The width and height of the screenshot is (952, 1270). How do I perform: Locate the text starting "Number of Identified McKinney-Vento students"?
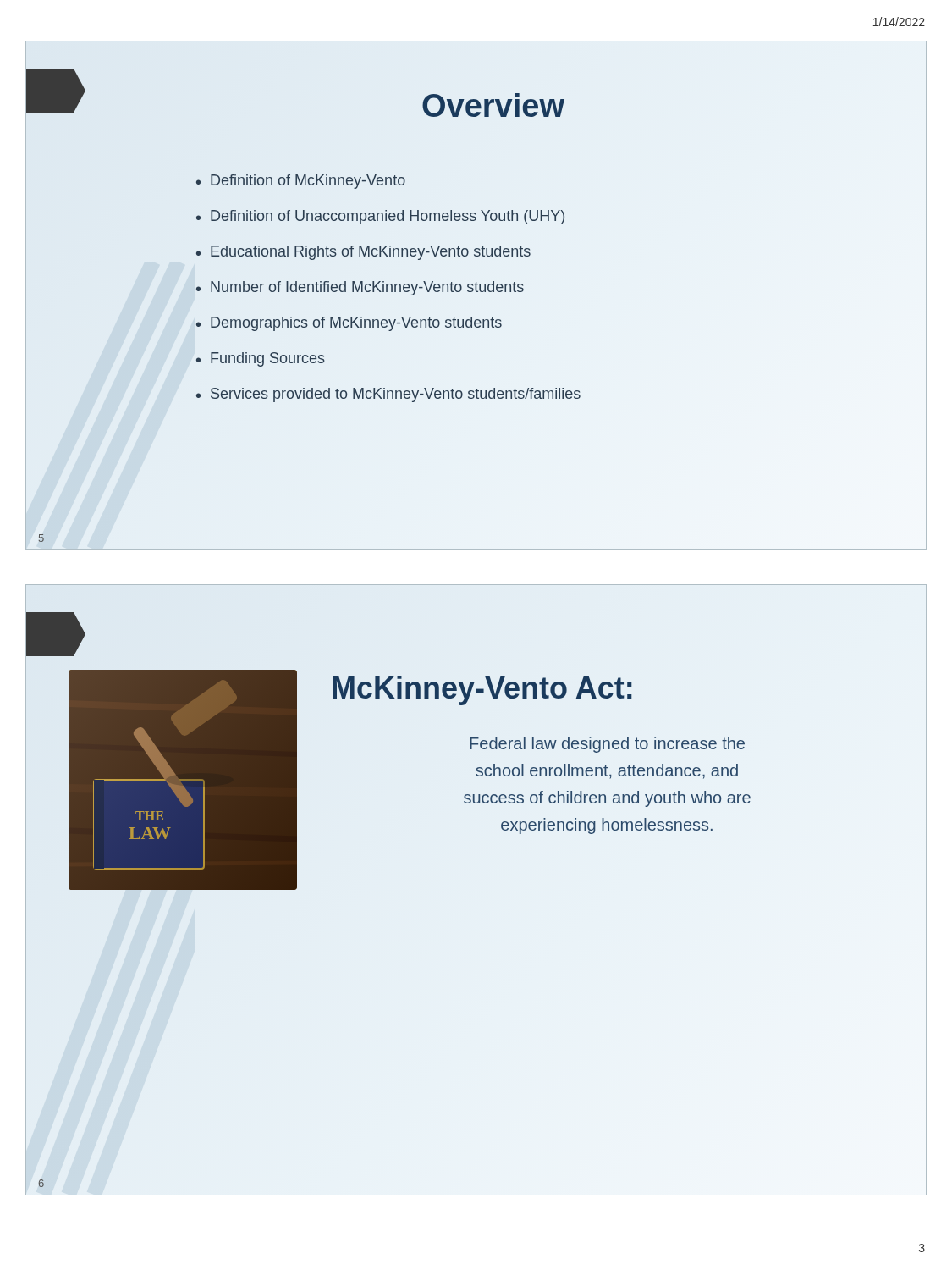click(367, 287)
